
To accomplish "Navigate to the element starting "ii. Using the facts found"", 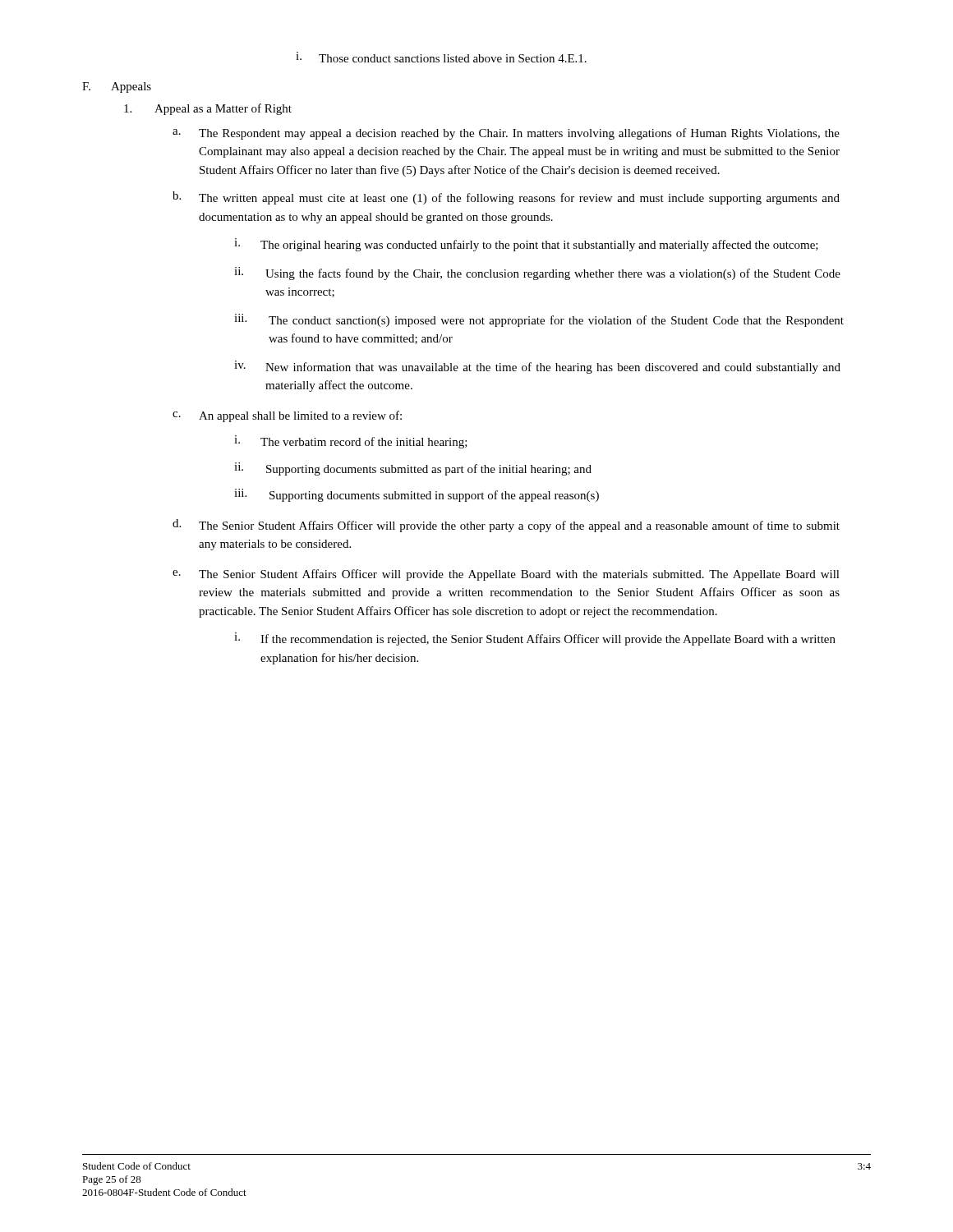I will click(553, 282).
